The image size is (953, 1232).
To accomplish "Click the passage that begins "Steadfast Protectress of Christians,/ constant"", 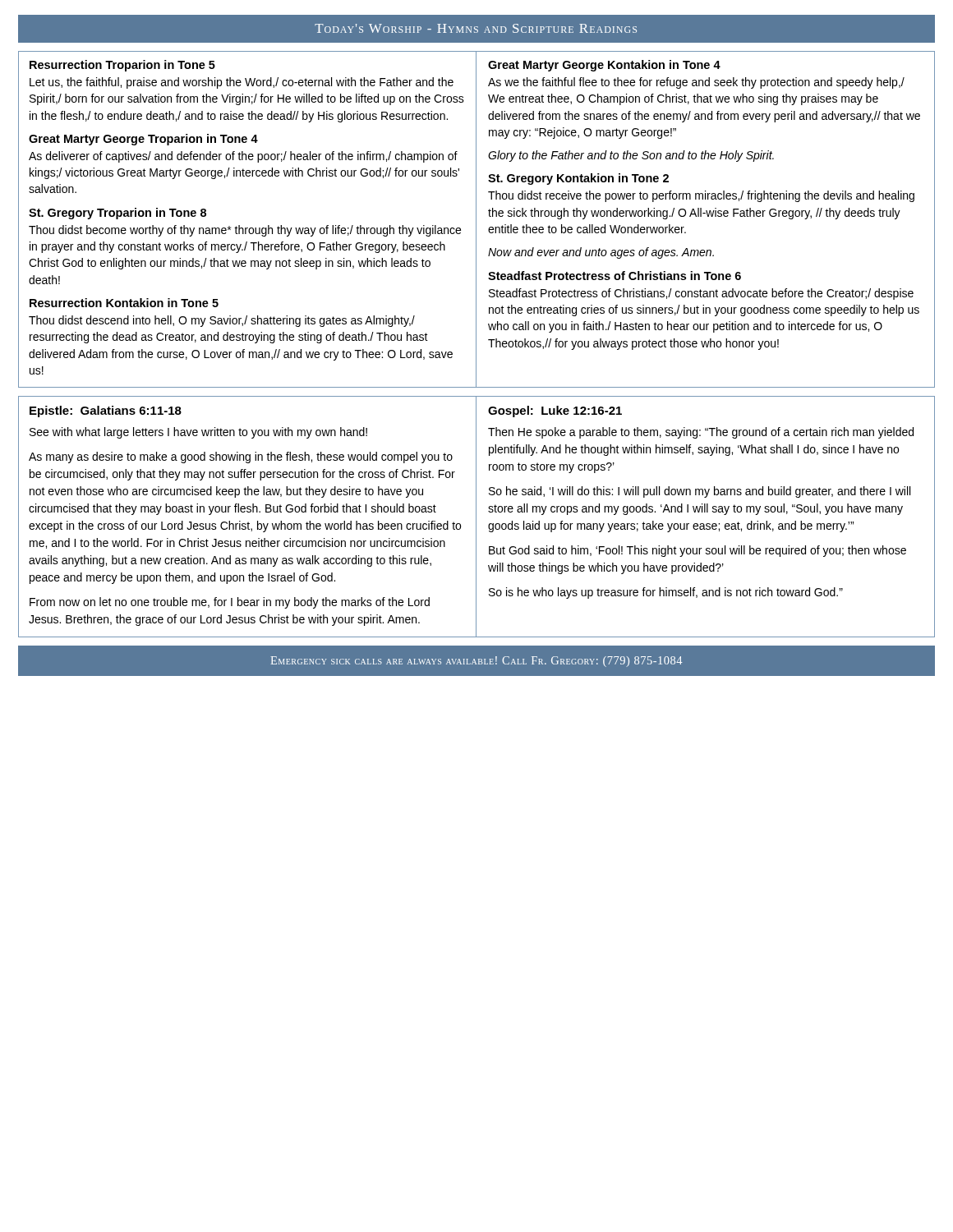I will [x=704, y=318].
